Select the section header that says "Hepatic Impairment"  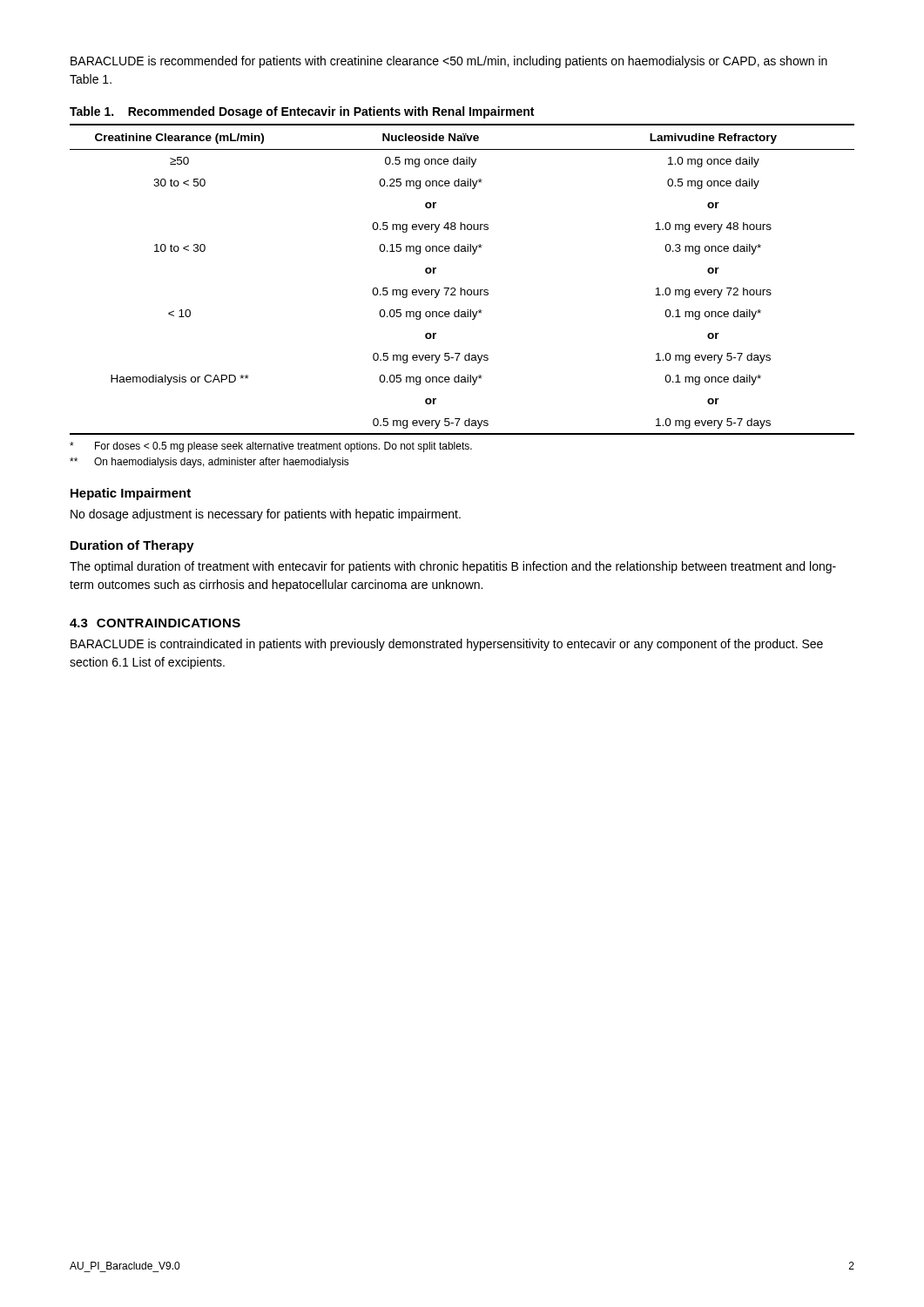(130, 493)
